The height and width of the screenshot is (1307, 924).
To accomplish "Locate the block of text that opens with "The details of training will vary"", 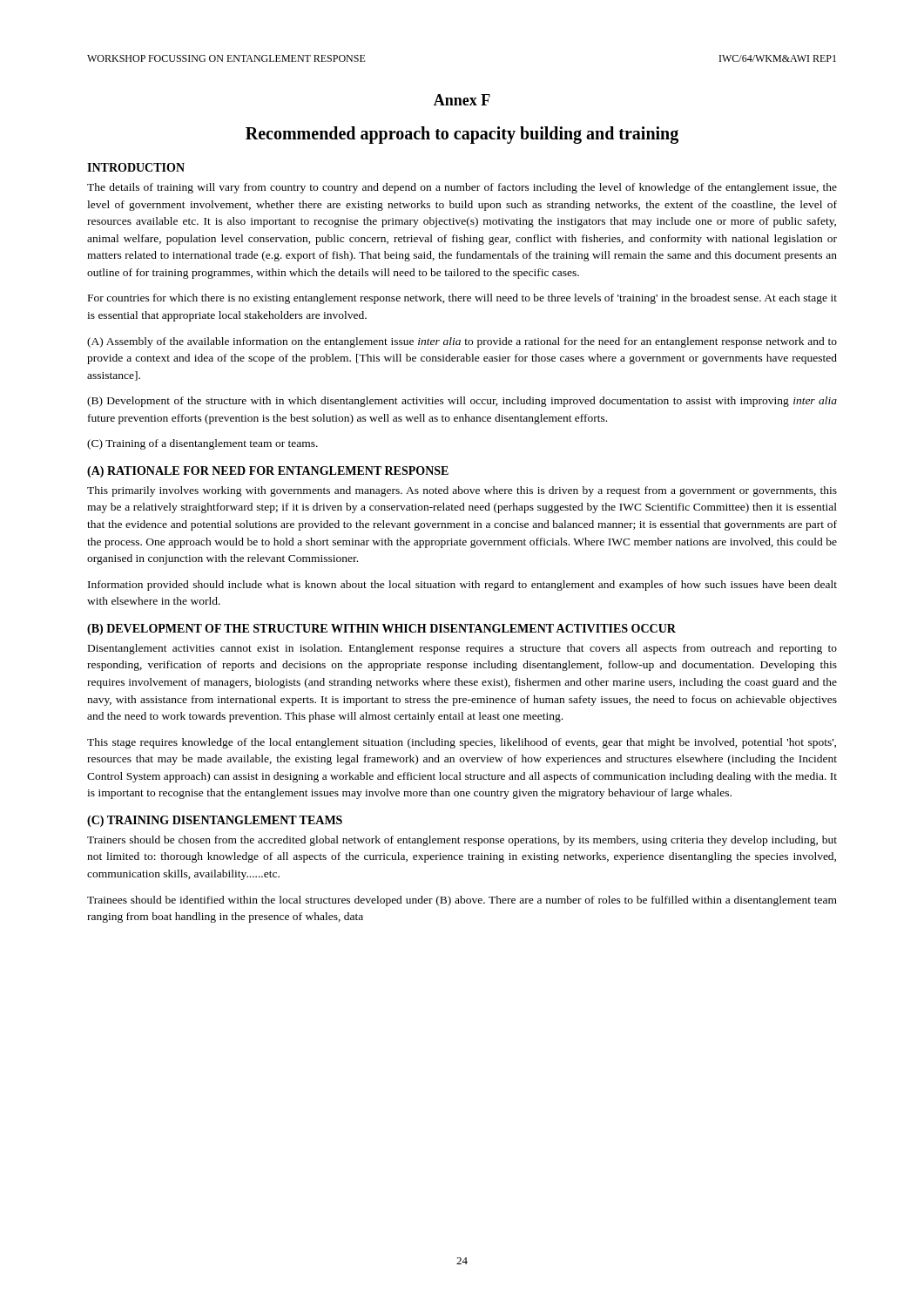I will (462, 230).
